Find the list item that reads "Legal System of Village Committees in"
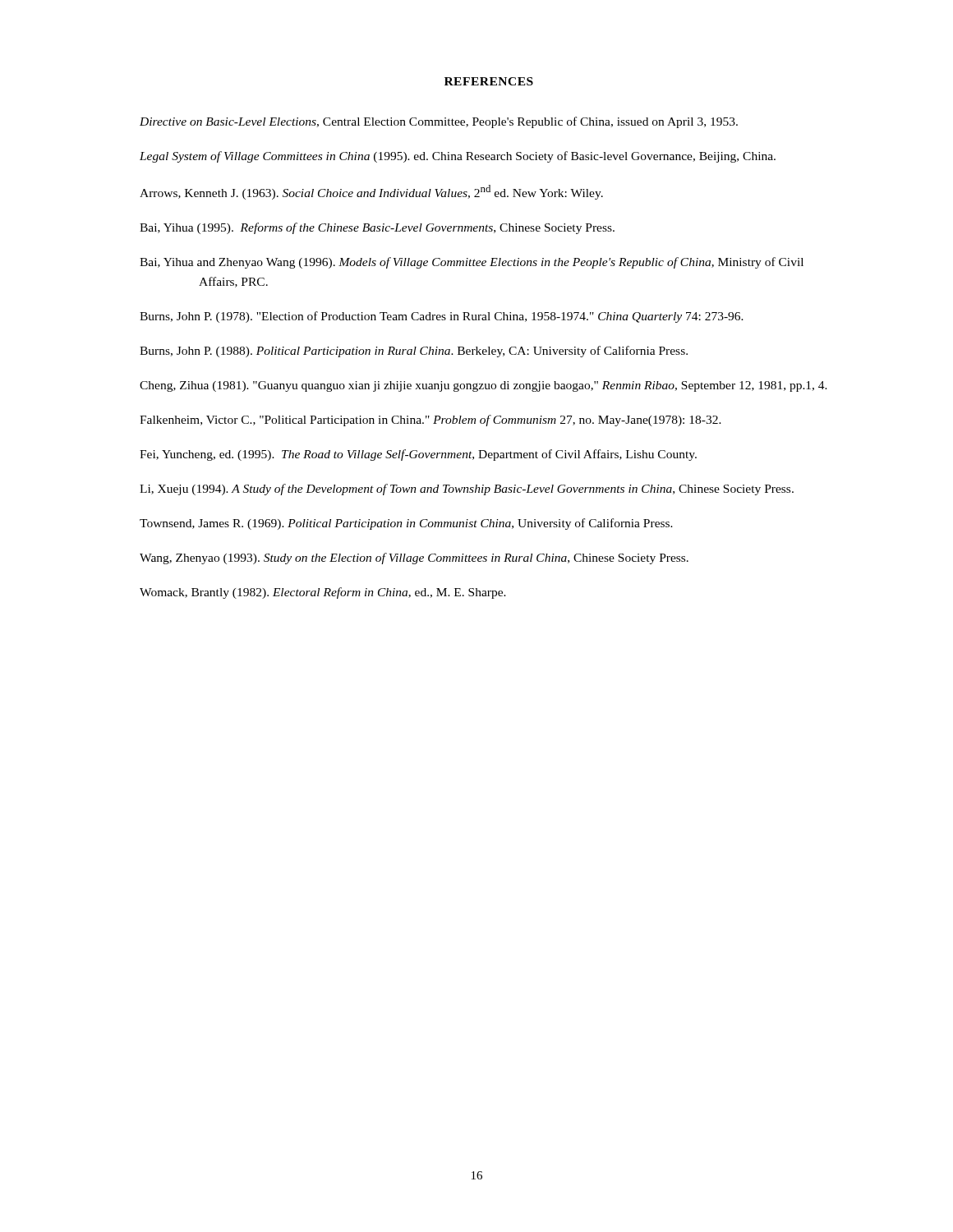 pos(458,156)
